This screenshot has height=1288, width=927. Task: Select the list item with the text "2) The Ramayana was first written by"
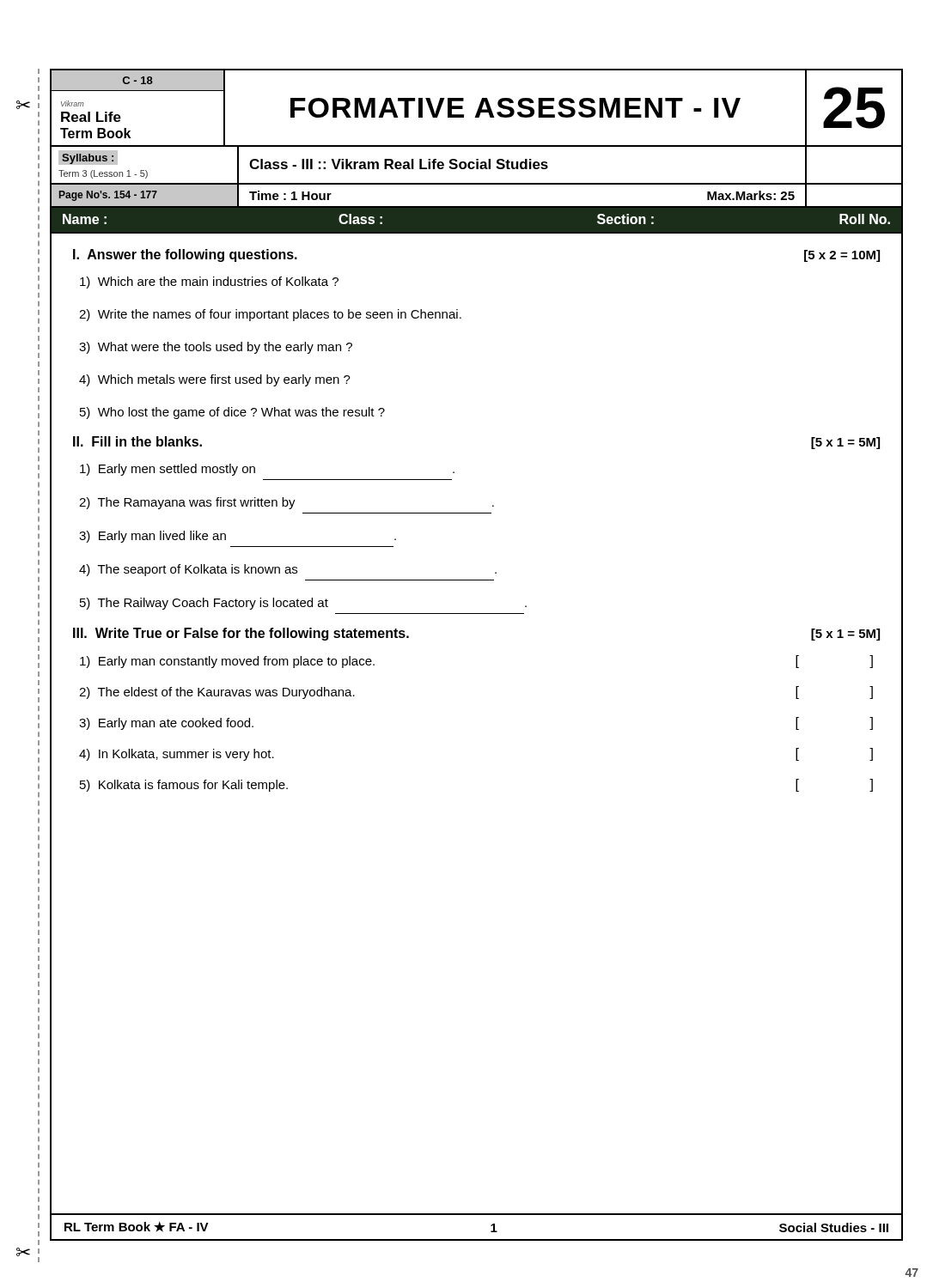point(287,503)
